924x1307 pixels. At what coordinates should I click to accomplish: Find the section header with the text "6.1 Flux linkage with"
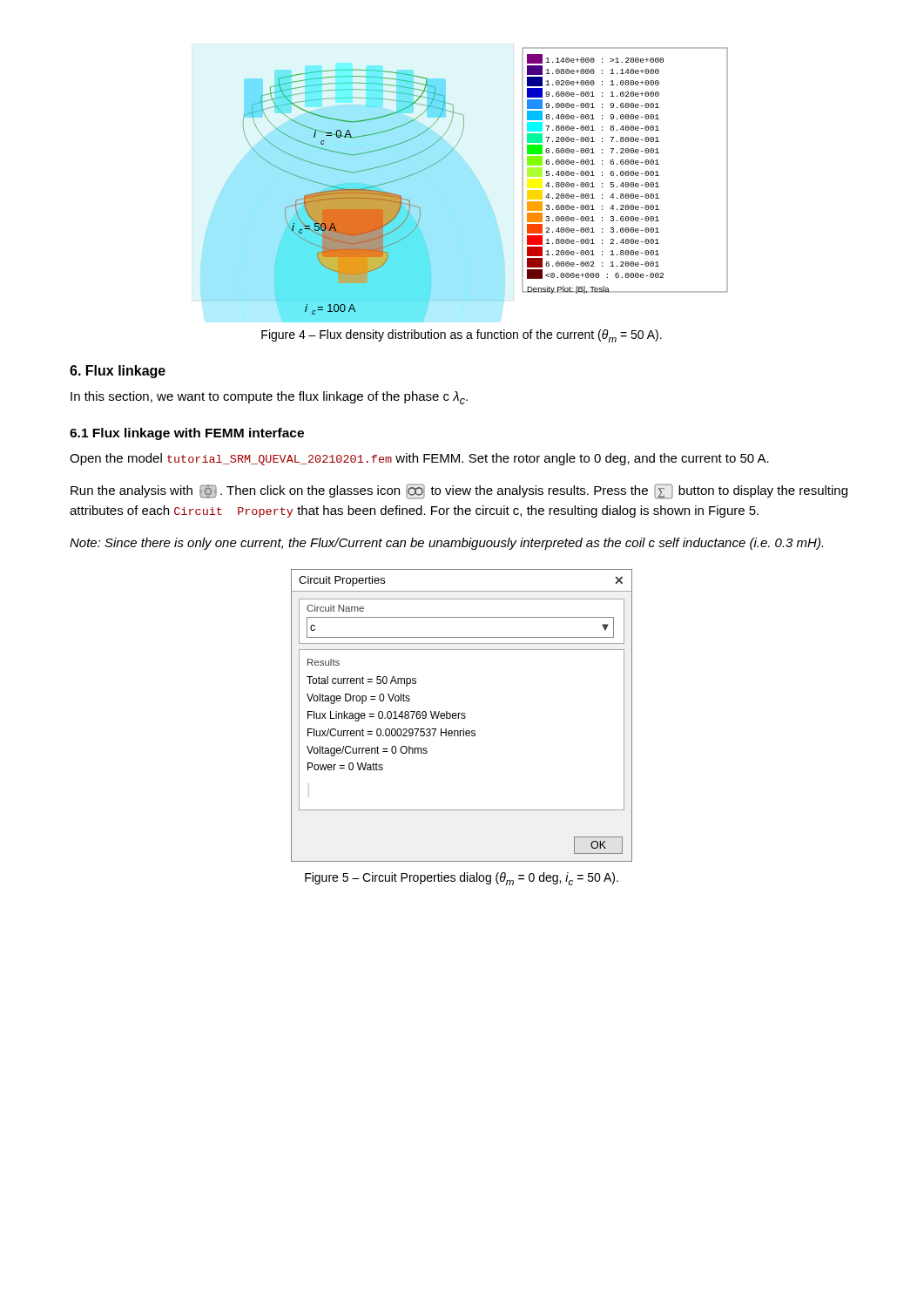[x=187, y=433]
